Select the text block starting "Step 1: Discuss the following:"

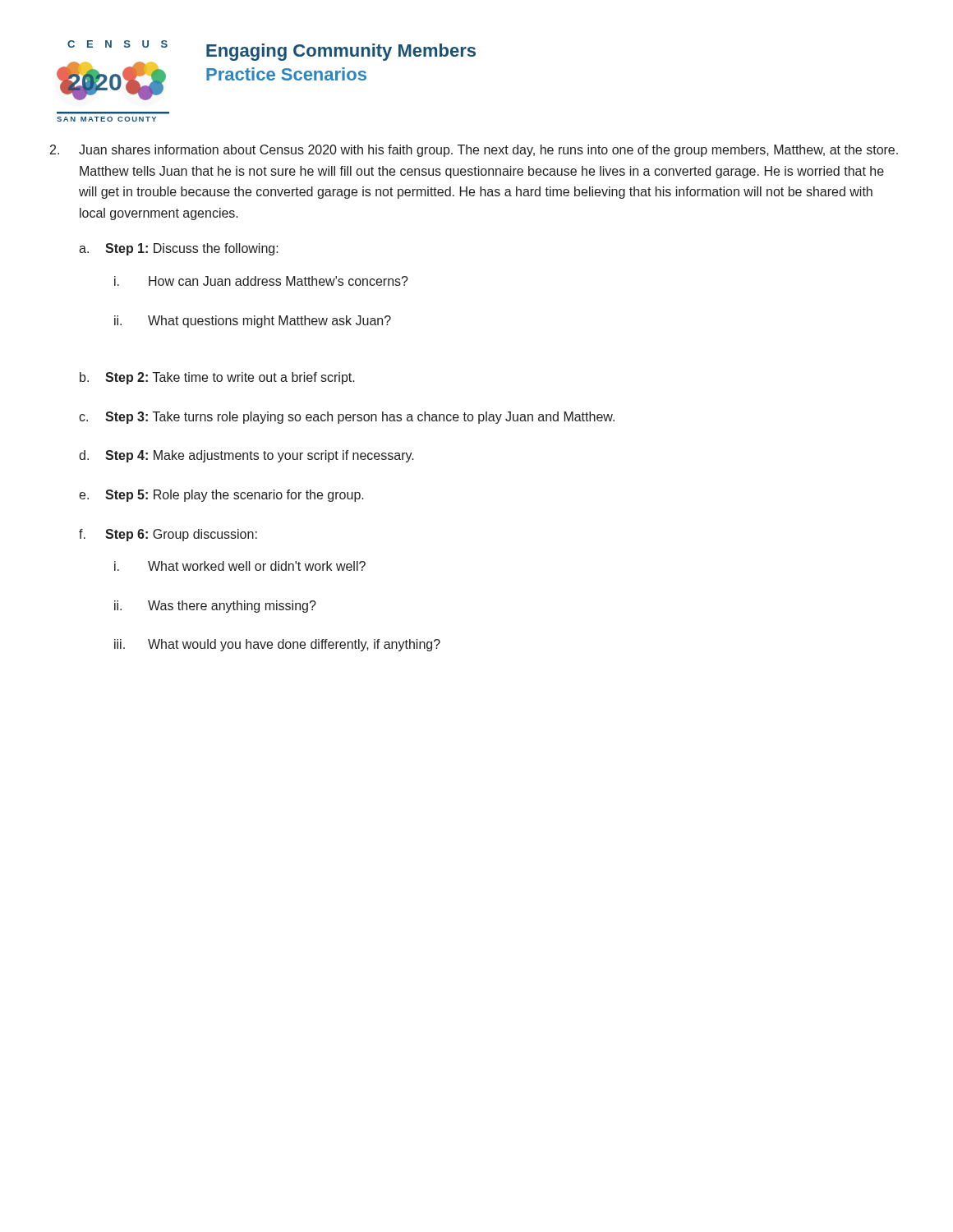point(192,249)
